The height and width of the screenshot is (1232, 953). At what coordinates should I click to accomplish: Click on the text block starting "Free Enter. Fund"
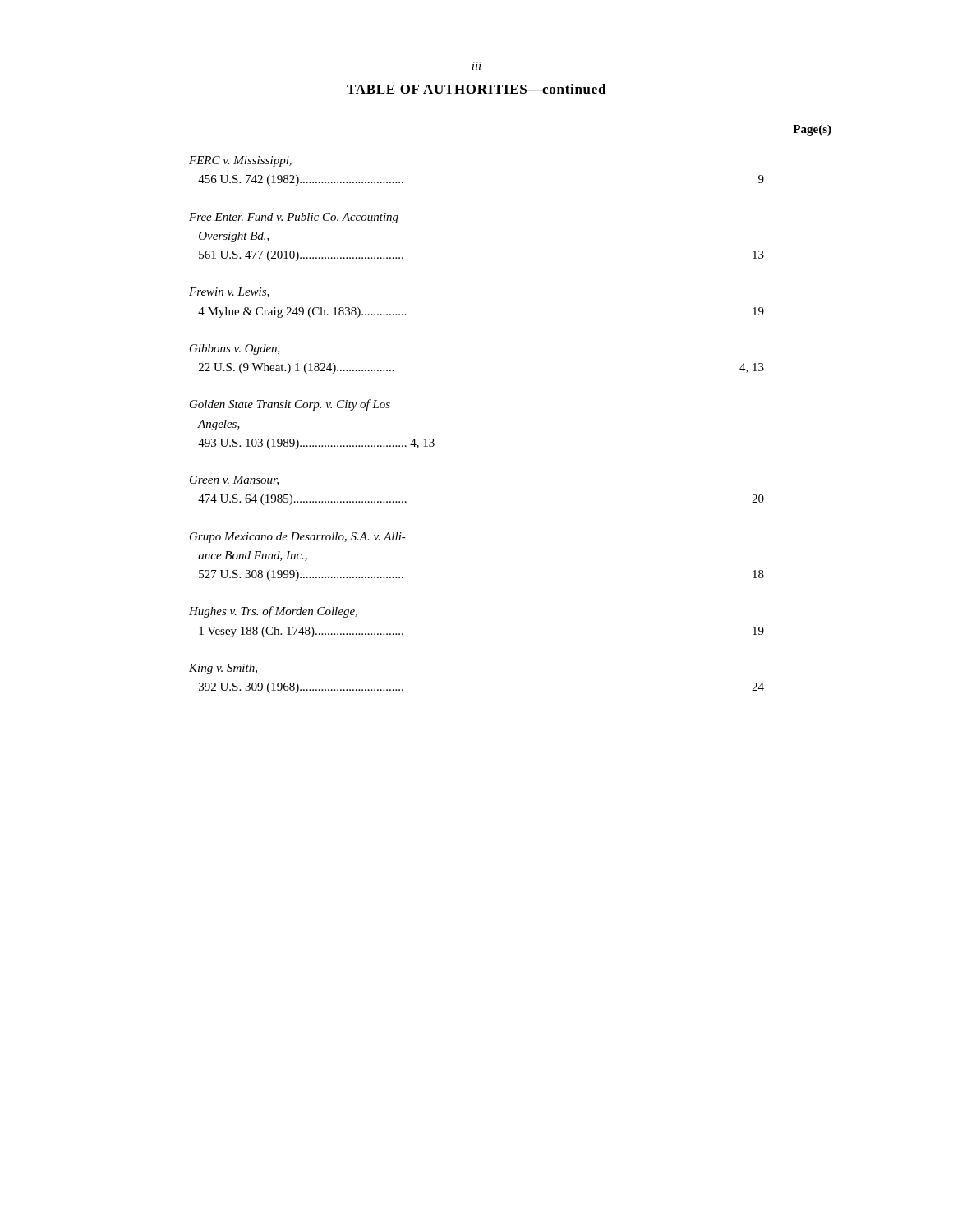coord(294,218)
